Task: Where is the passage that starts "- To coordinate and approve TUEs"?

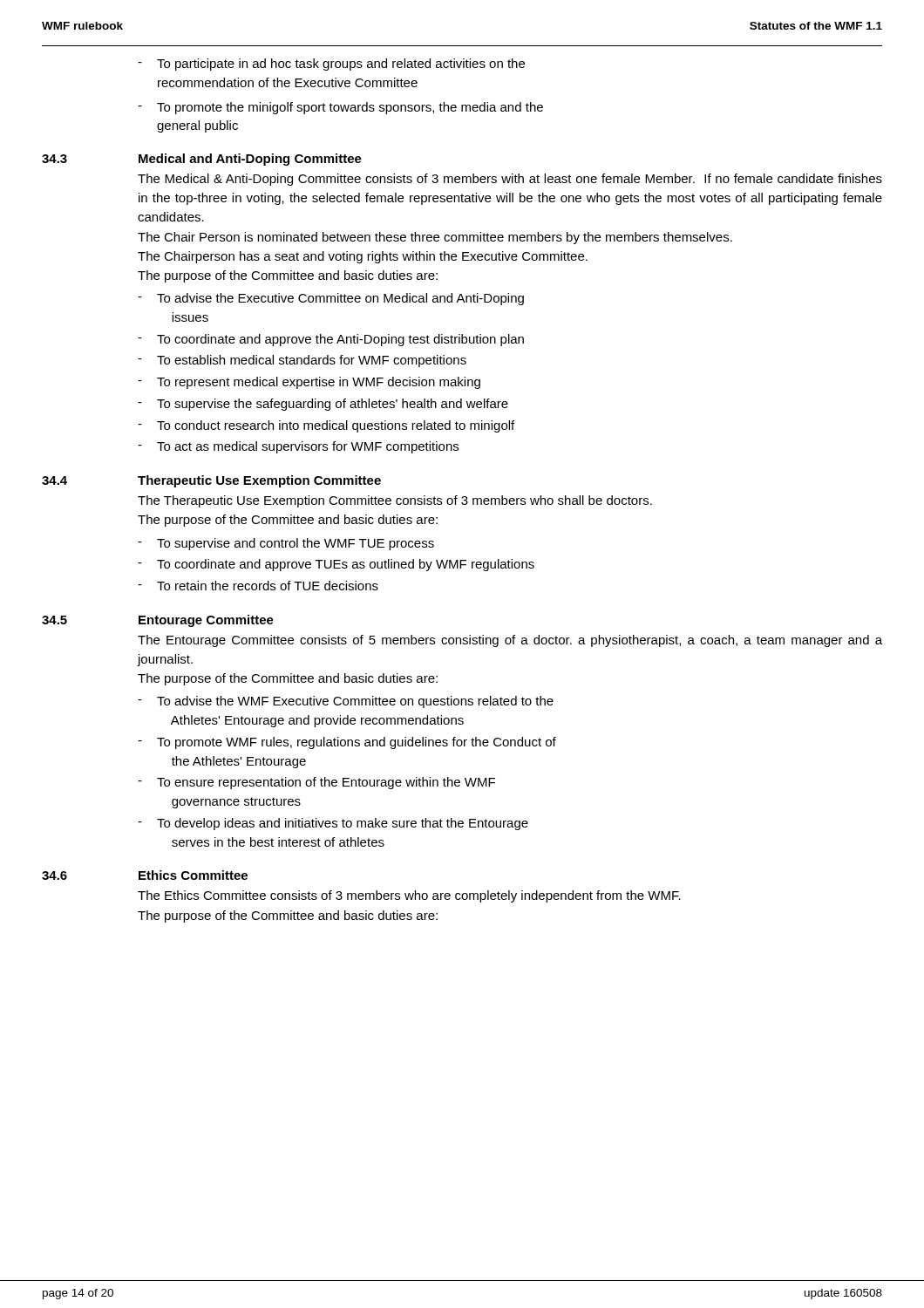Action: pos(510,564)
